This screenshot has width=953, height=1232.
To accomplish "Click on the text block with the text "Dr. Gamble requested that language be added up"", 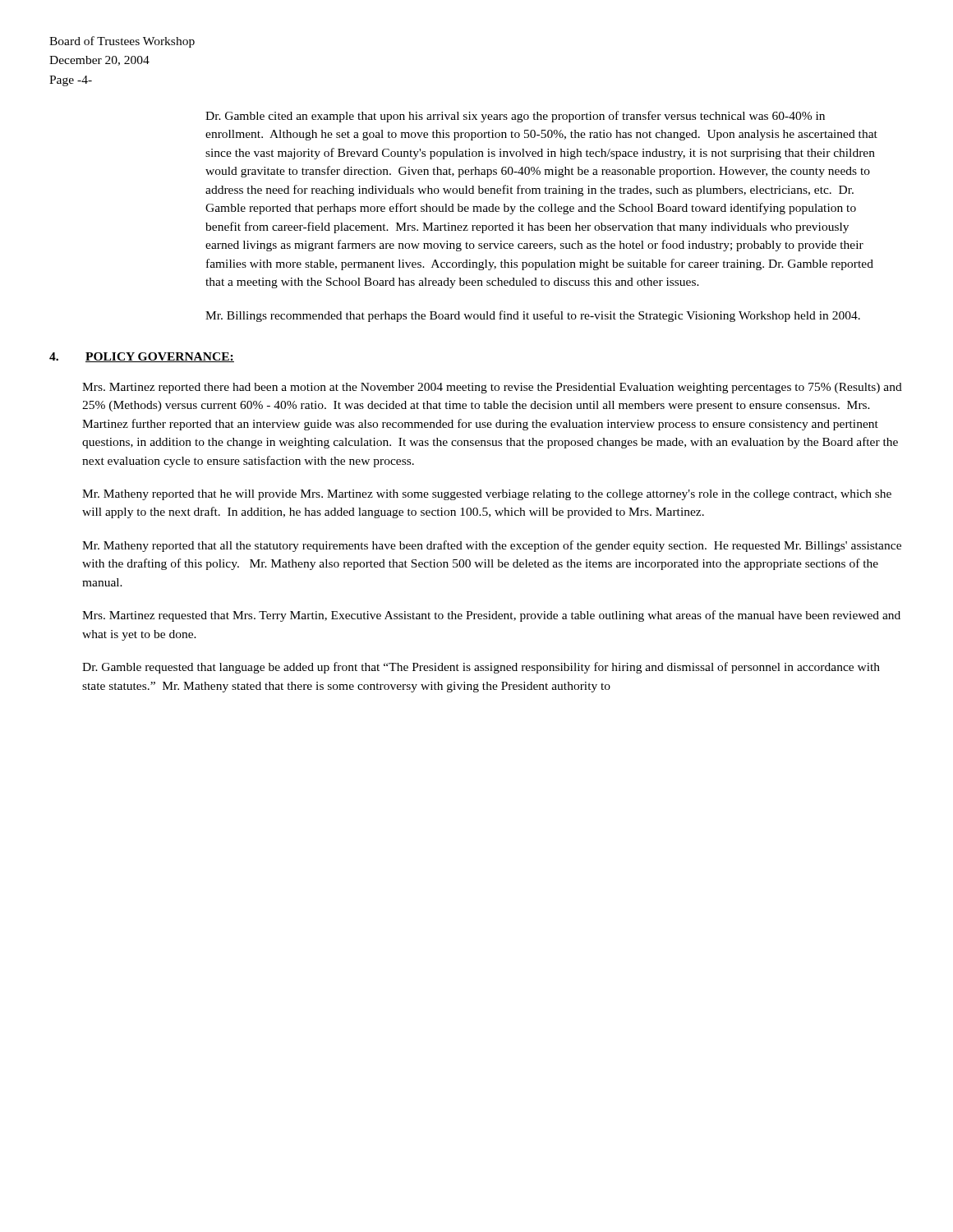I will click(481, 676).
